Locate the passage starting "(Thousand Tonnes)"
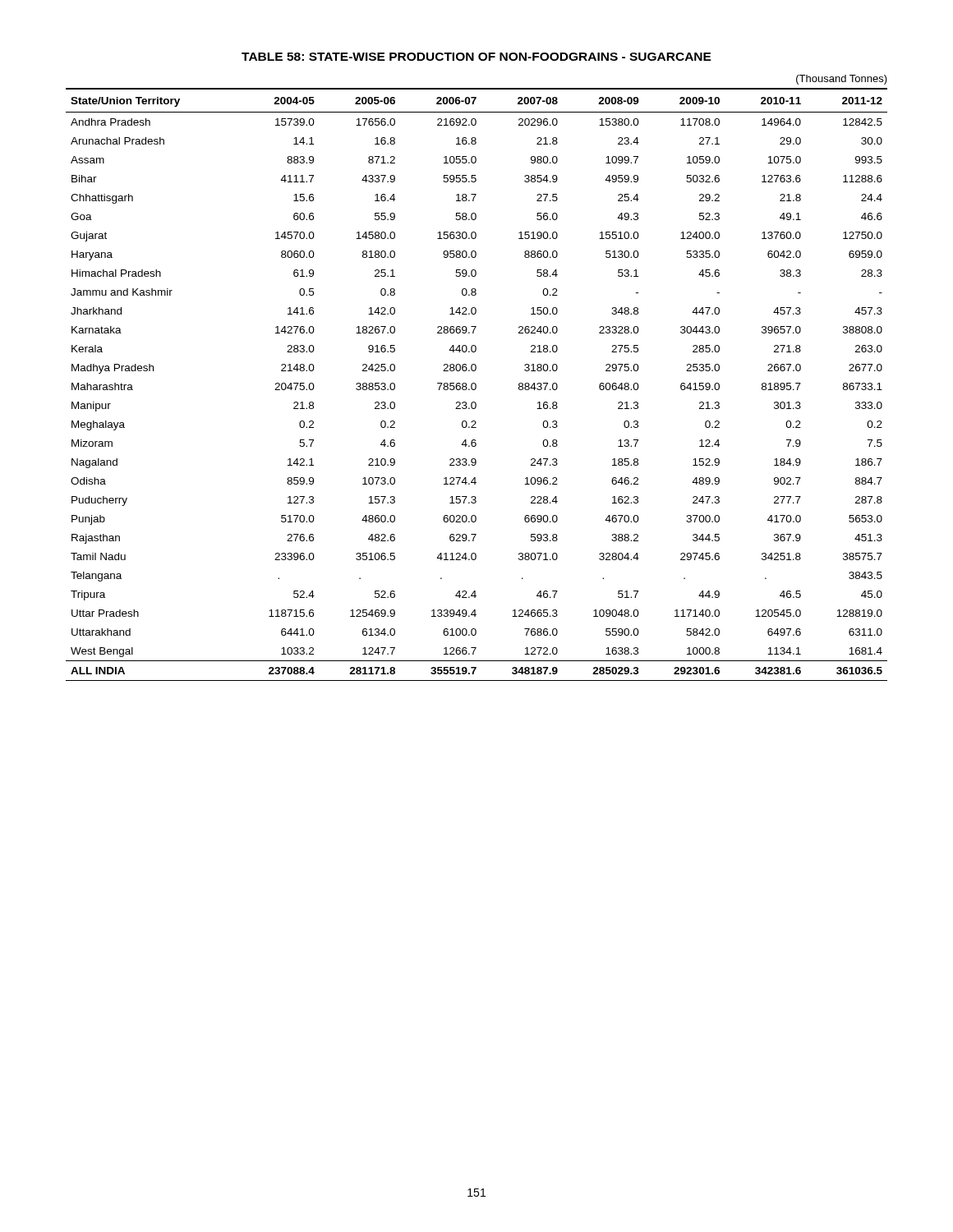 pyautogui.click(x=841, y=78)
